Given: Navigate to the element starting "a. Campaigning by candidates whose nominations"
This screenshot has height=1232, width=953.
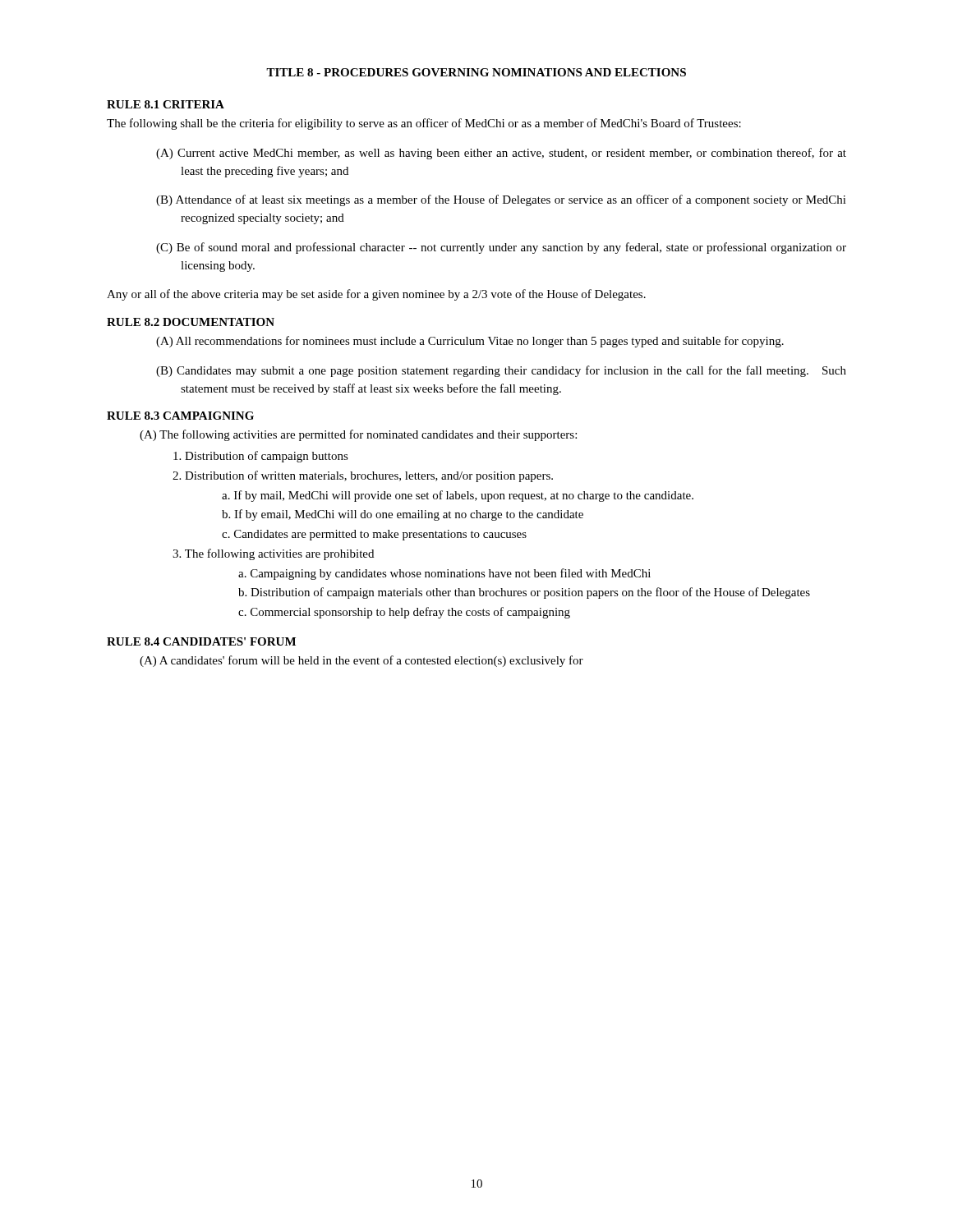Looking at the screenshot, I should pos(445,573).
